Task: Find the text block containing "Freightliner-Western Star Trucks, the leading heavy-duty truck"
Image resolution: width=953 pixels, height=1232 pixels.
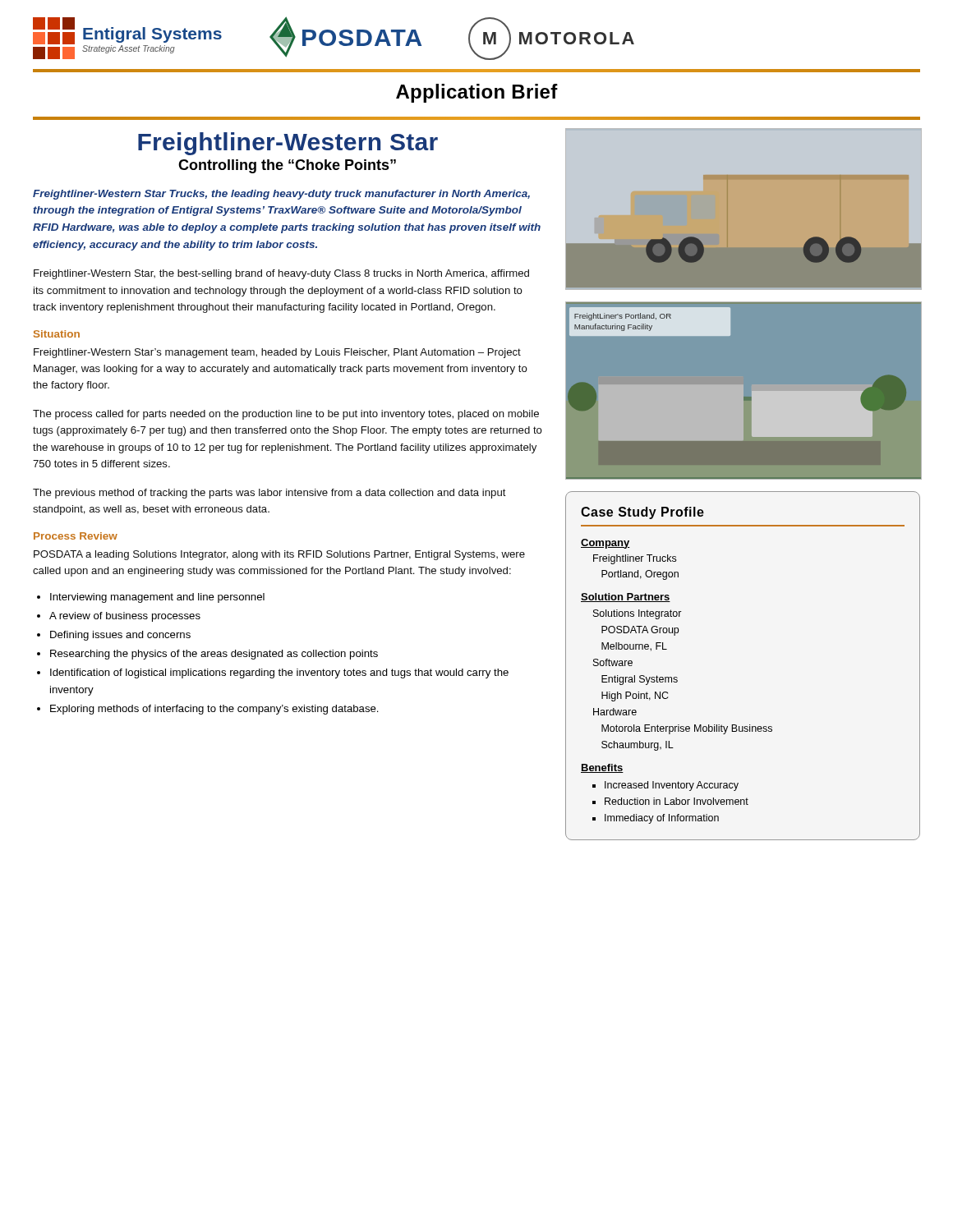Action: pyautogui.click(x=287, y=219)
